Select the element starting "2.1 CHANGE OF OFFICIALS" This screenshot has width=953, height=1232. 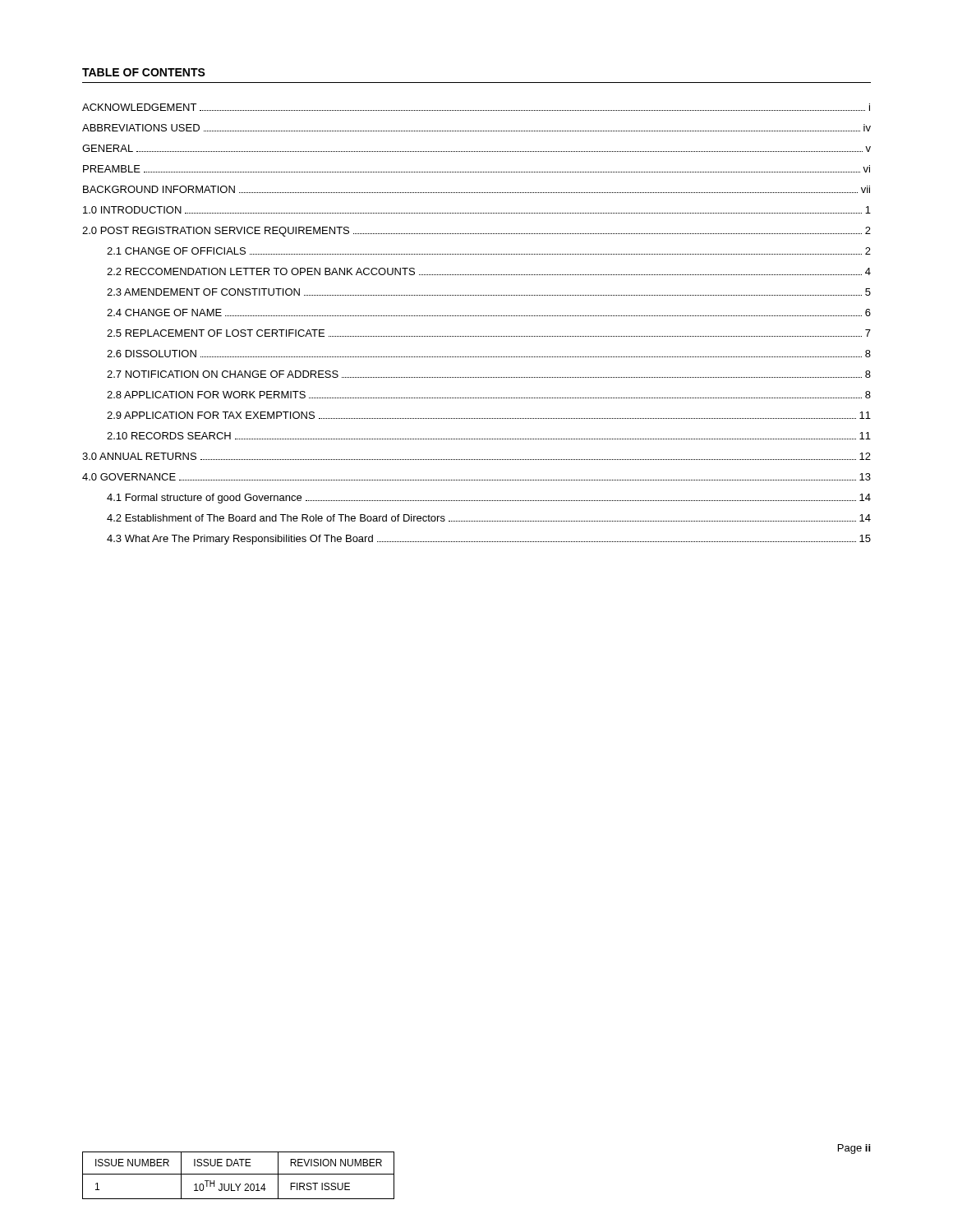click(489, 251)
